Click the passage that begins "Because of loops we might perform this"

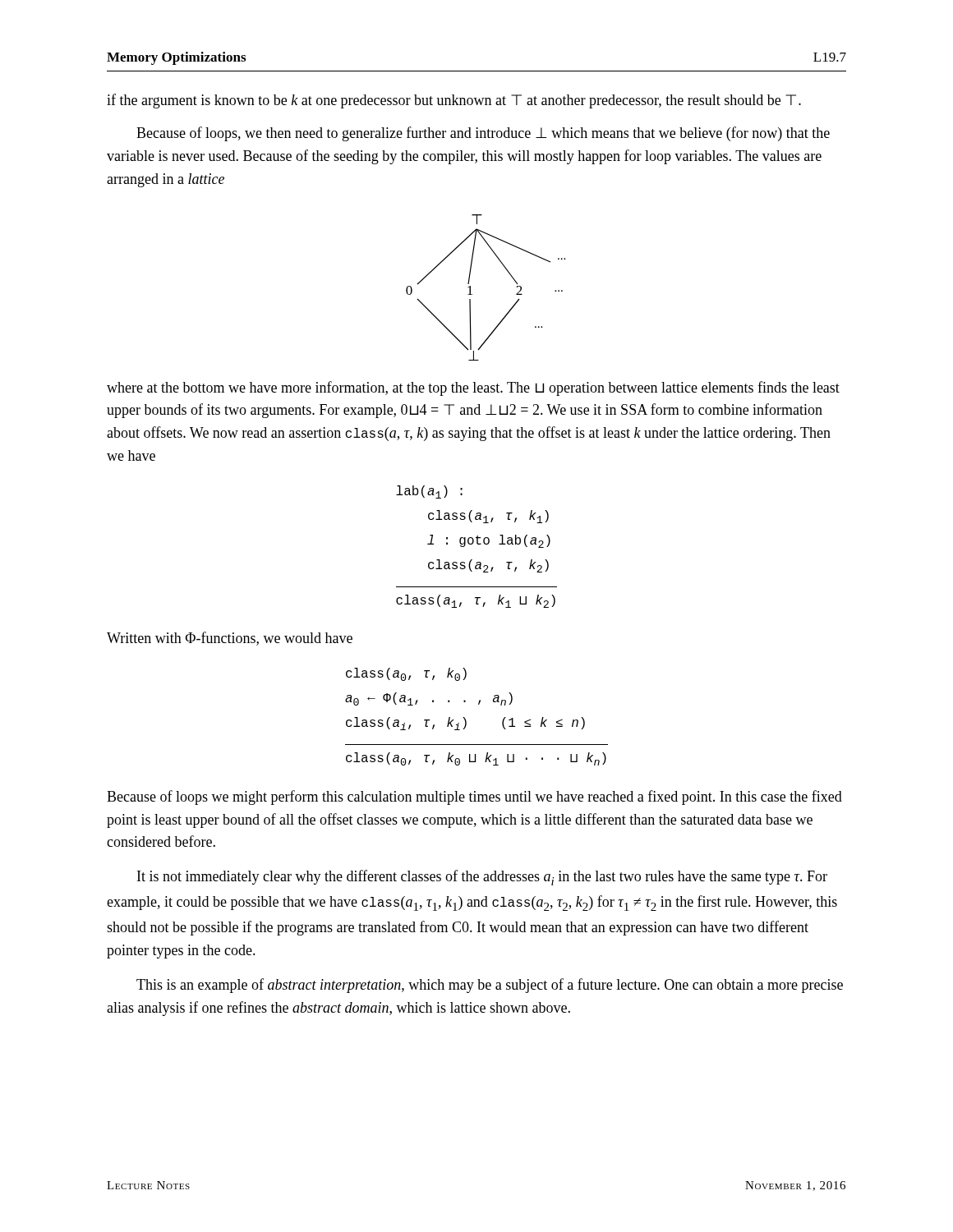(x=476, y=820)
